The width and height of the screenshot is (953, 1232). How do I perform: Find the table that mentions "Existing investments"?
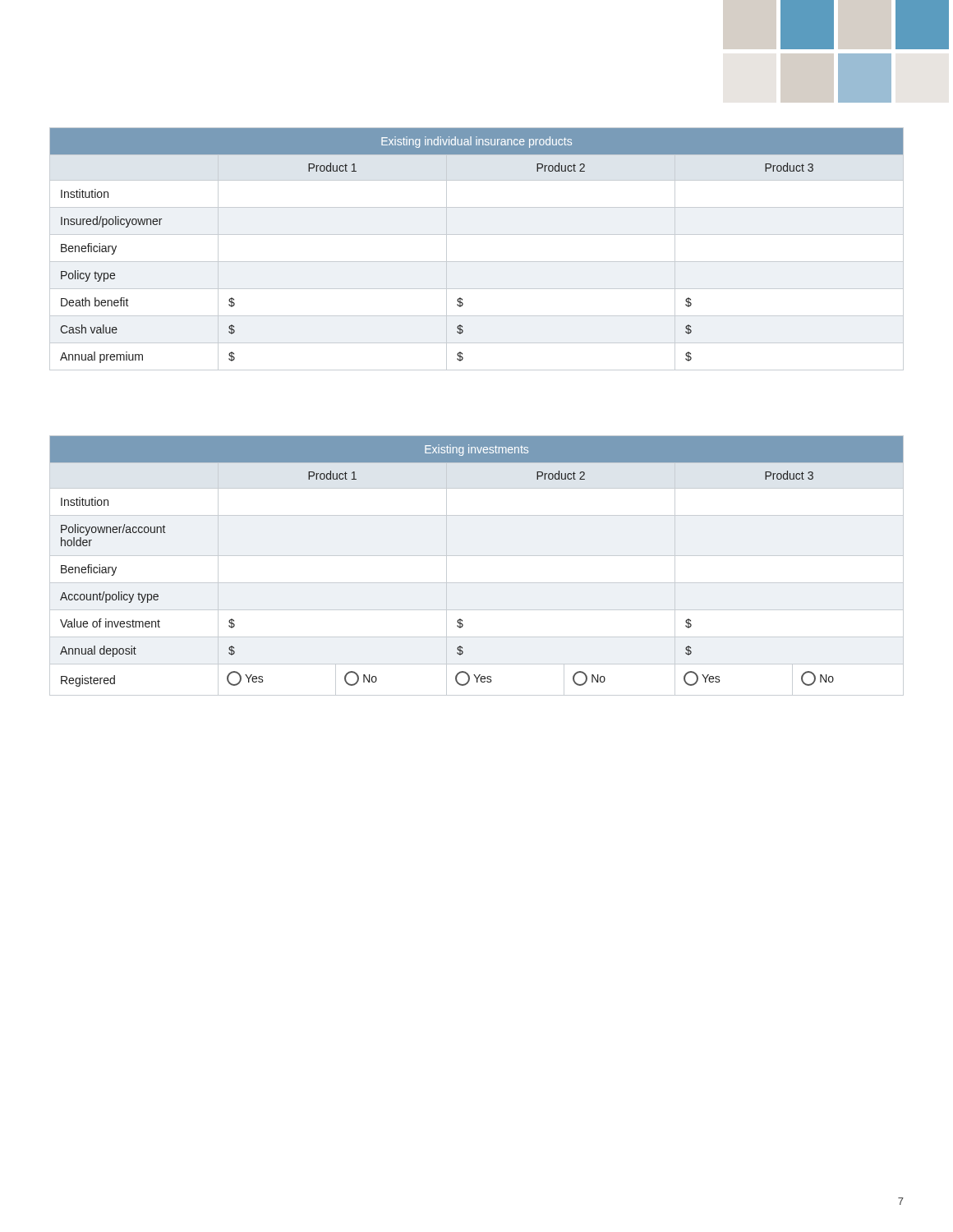pyautogui.click(x=476, y=565)
